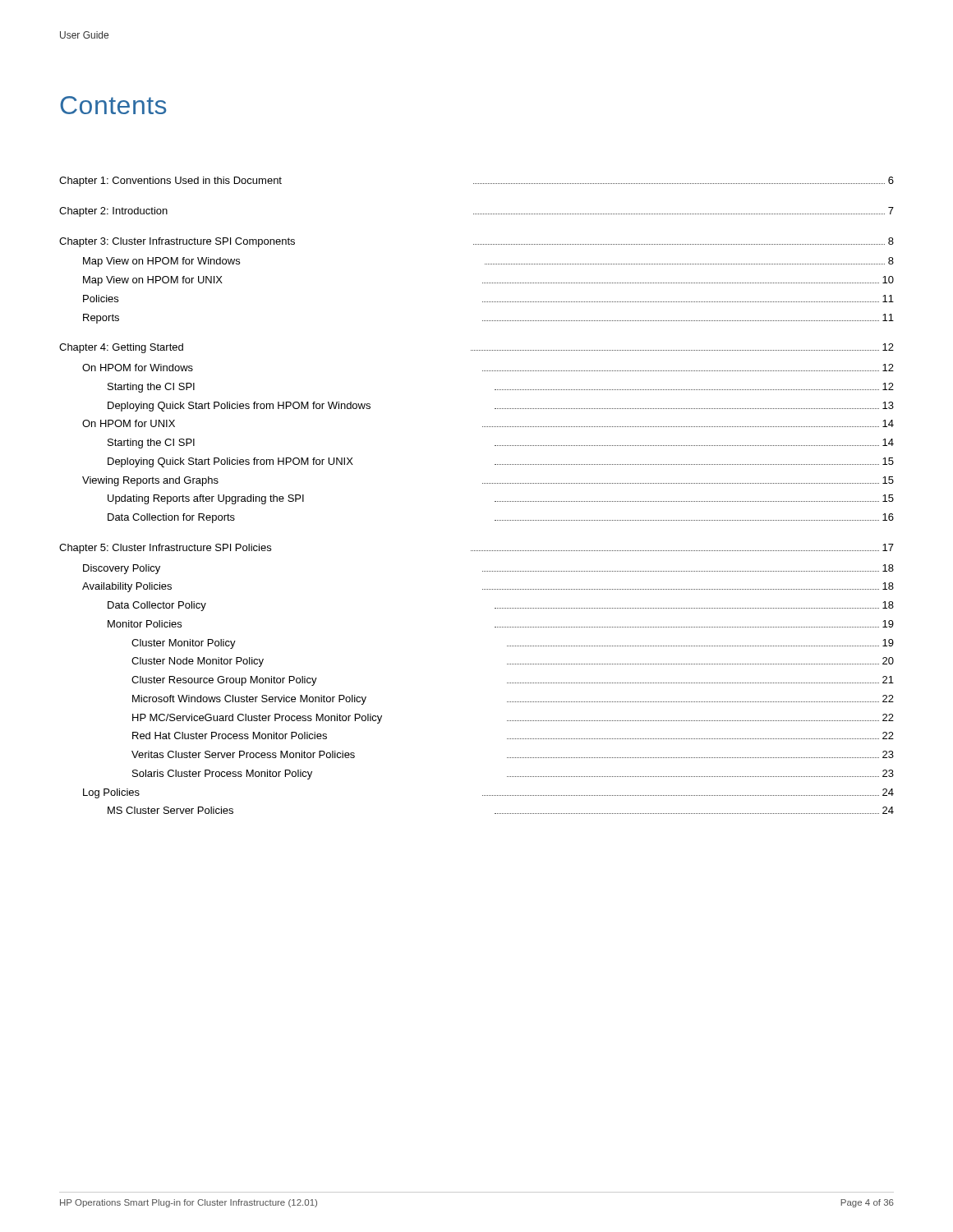Image resolution: width=953 pixels, height=1232 pixels.
Task: Navigate to the passage starting "Policies 11"
Action: click(488, 299)
